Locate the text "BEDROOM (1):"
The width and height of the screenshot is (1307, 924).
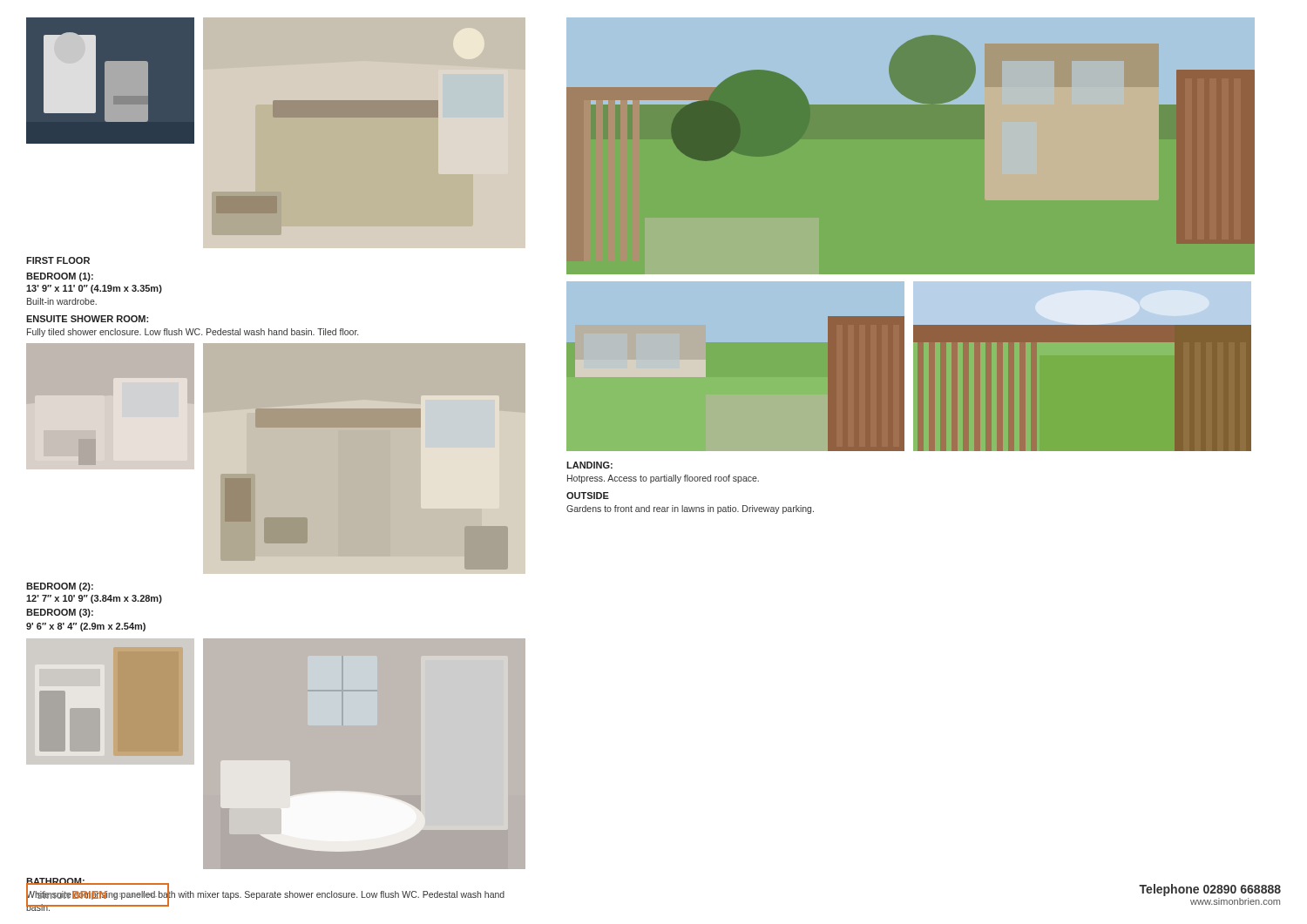point(60,276)
